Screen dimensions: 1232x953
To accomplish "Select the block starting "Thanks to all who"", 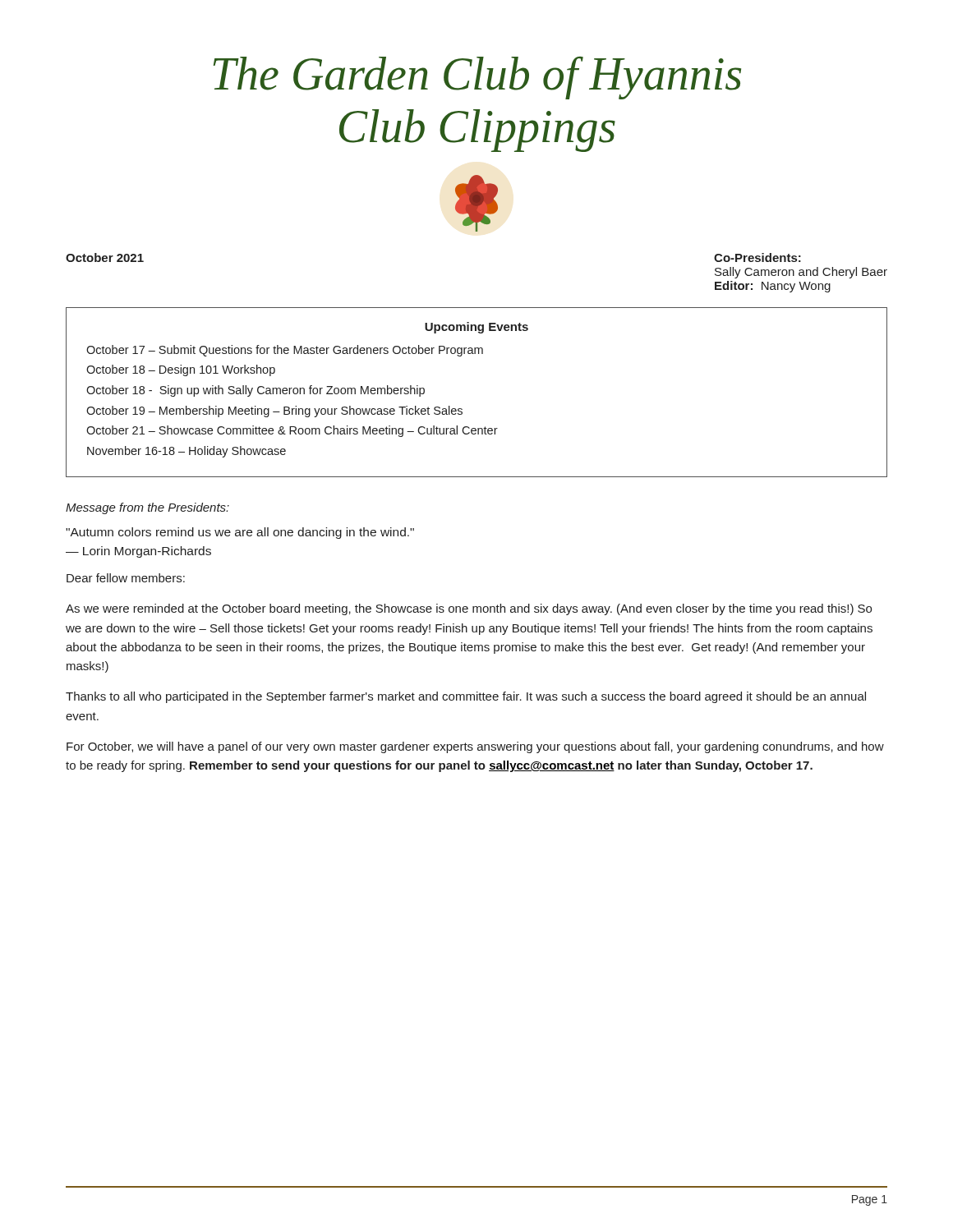I will [466, 706].
